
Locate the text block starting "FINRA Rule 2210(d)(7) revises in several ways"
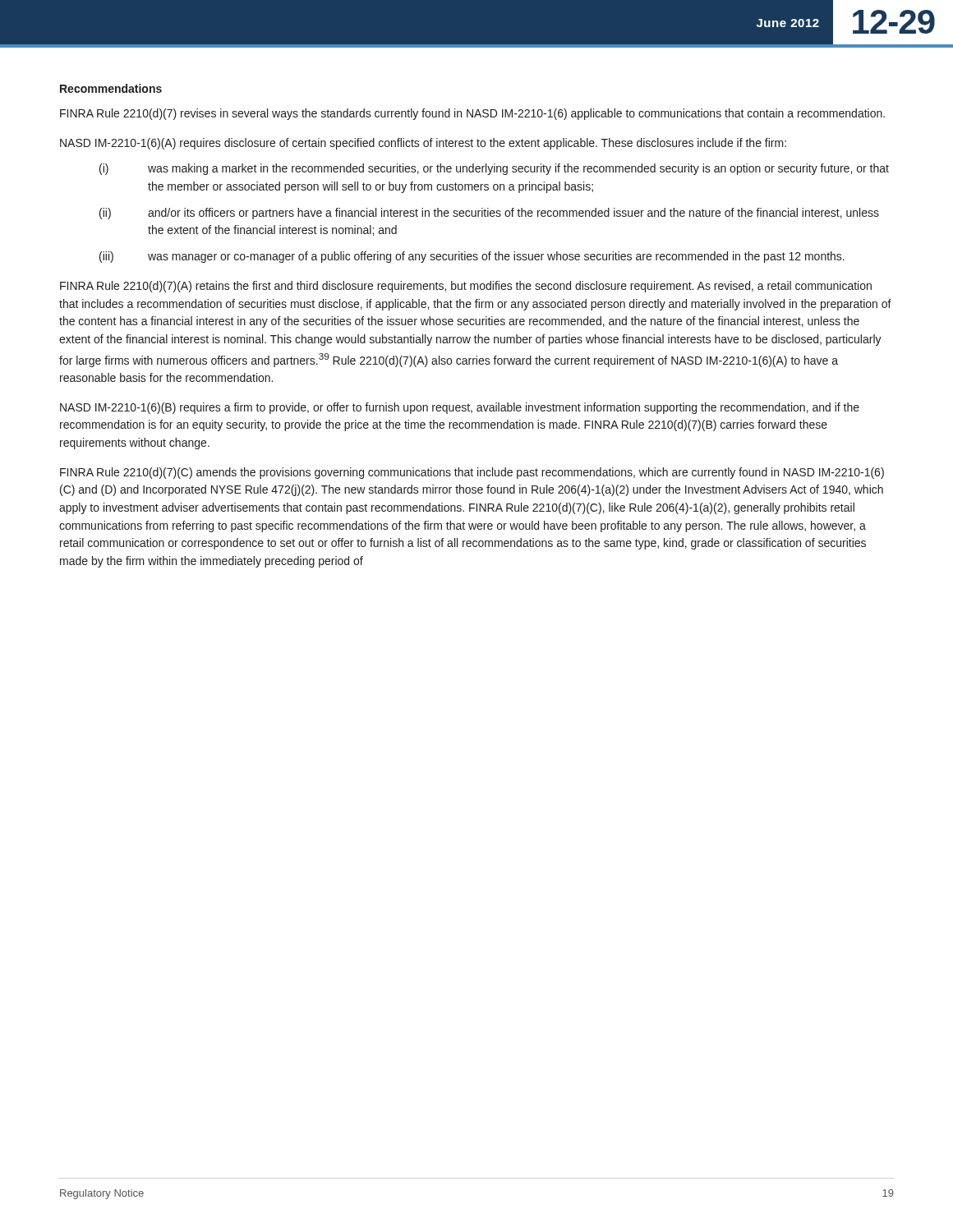coord(472,113)
